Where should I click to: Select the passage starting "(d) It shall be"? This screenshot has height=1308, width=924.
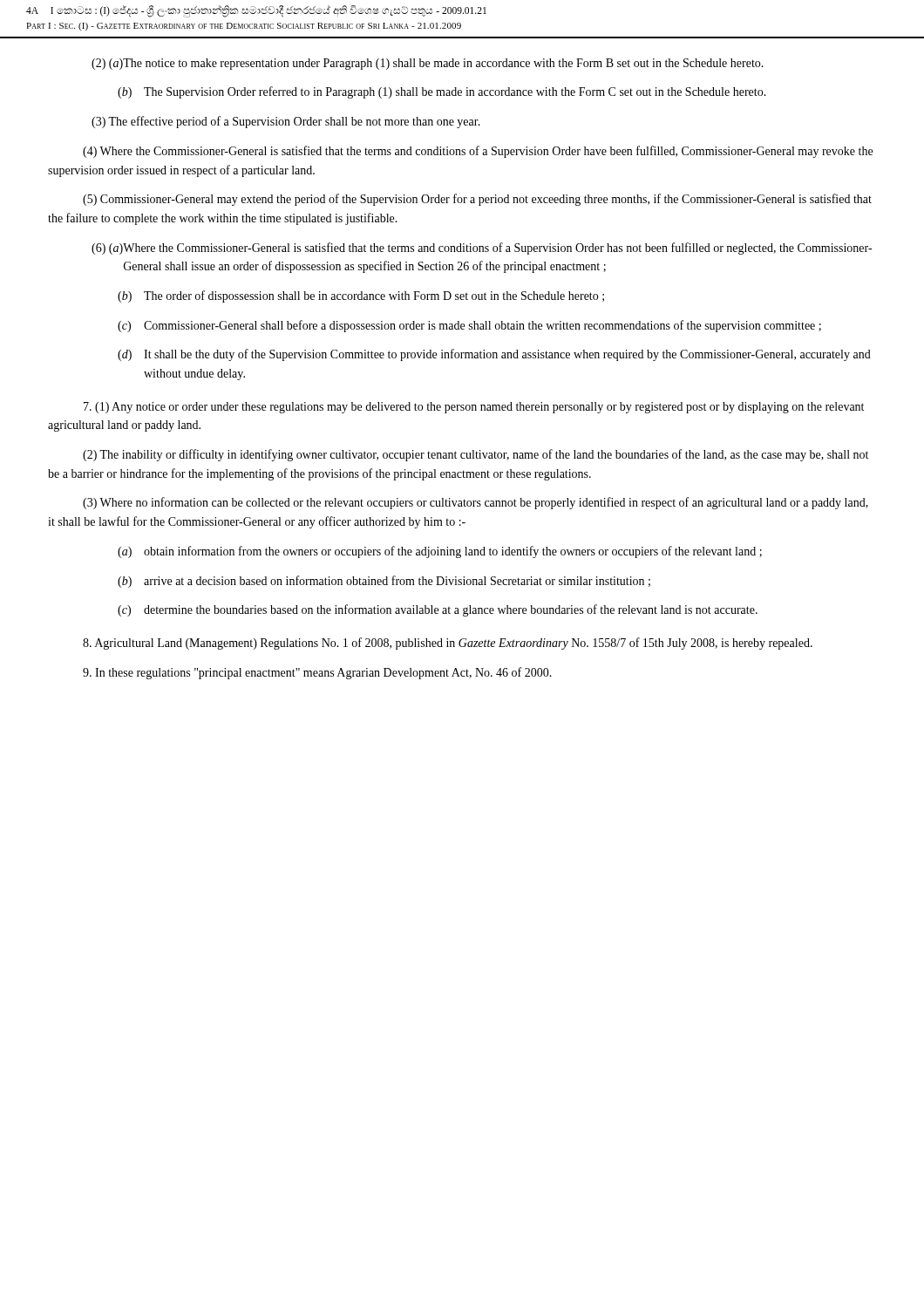(x=497, y=364)
